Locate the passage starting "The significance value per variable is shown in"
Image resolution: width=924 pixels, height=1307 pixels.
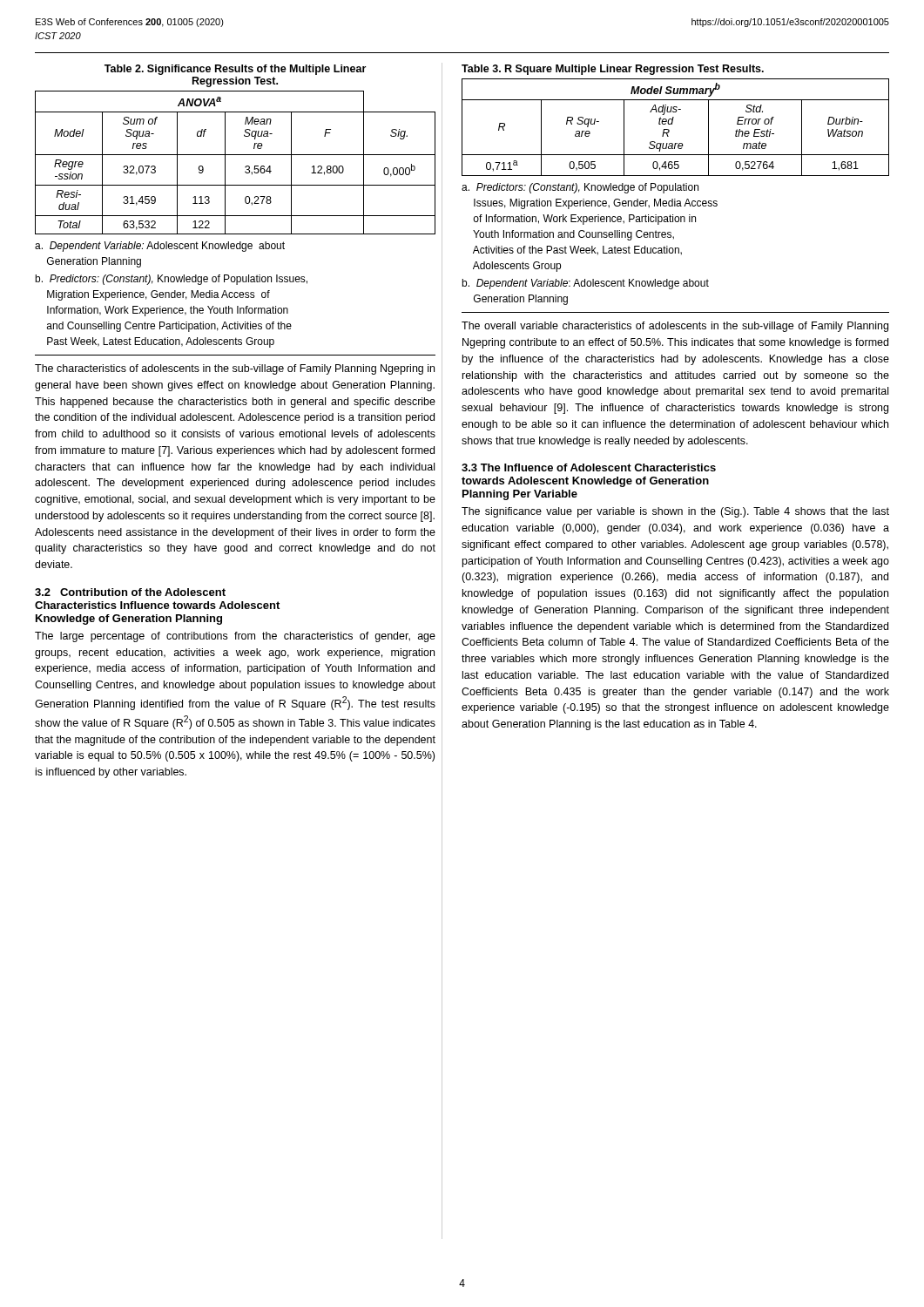point(675,618)
